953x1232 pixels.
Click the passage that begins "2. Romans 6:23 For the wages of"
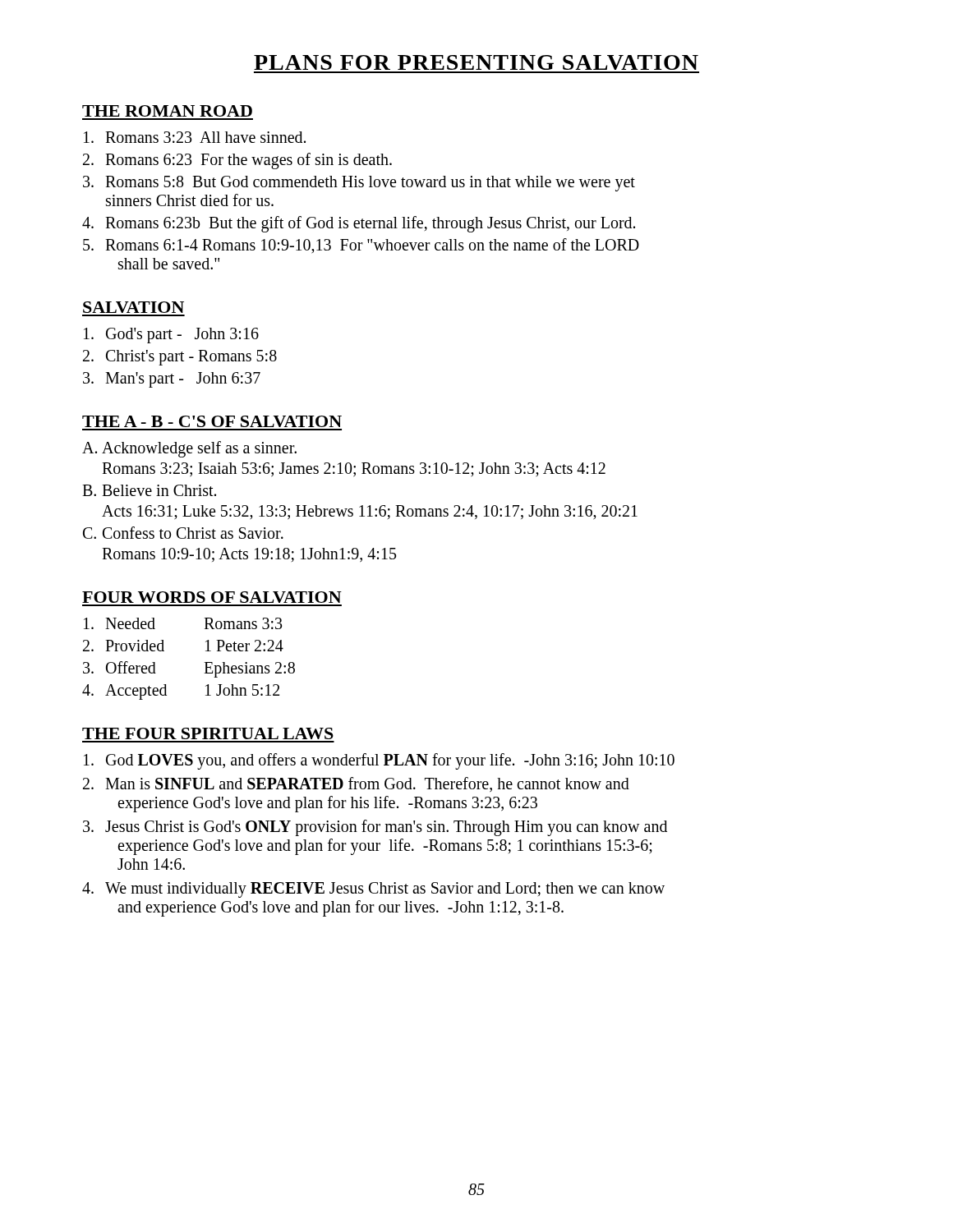[x=237, y=160]
